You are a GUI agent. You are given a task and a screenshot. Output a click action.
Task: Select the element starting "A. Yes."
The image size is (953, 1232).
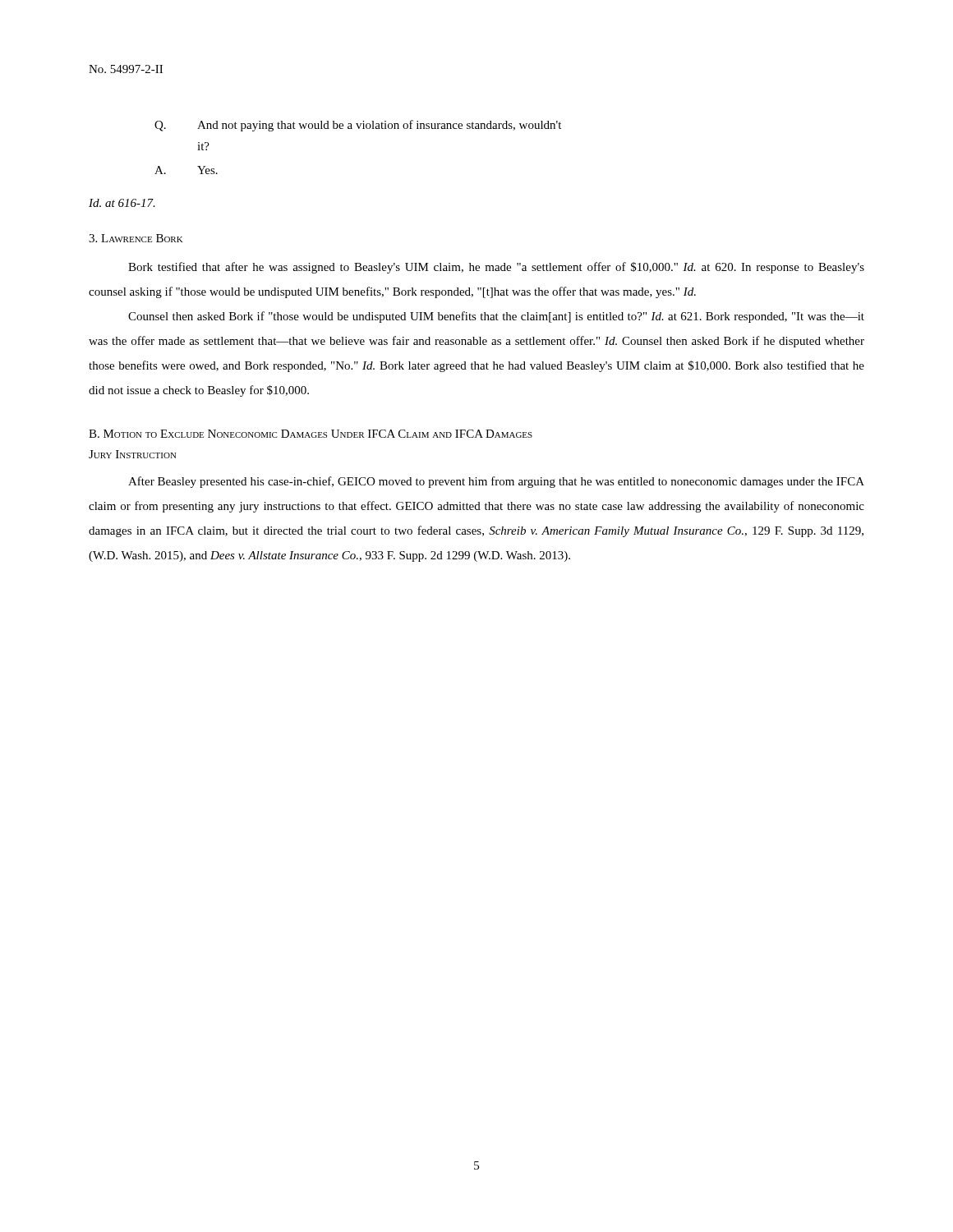(206, 170)
